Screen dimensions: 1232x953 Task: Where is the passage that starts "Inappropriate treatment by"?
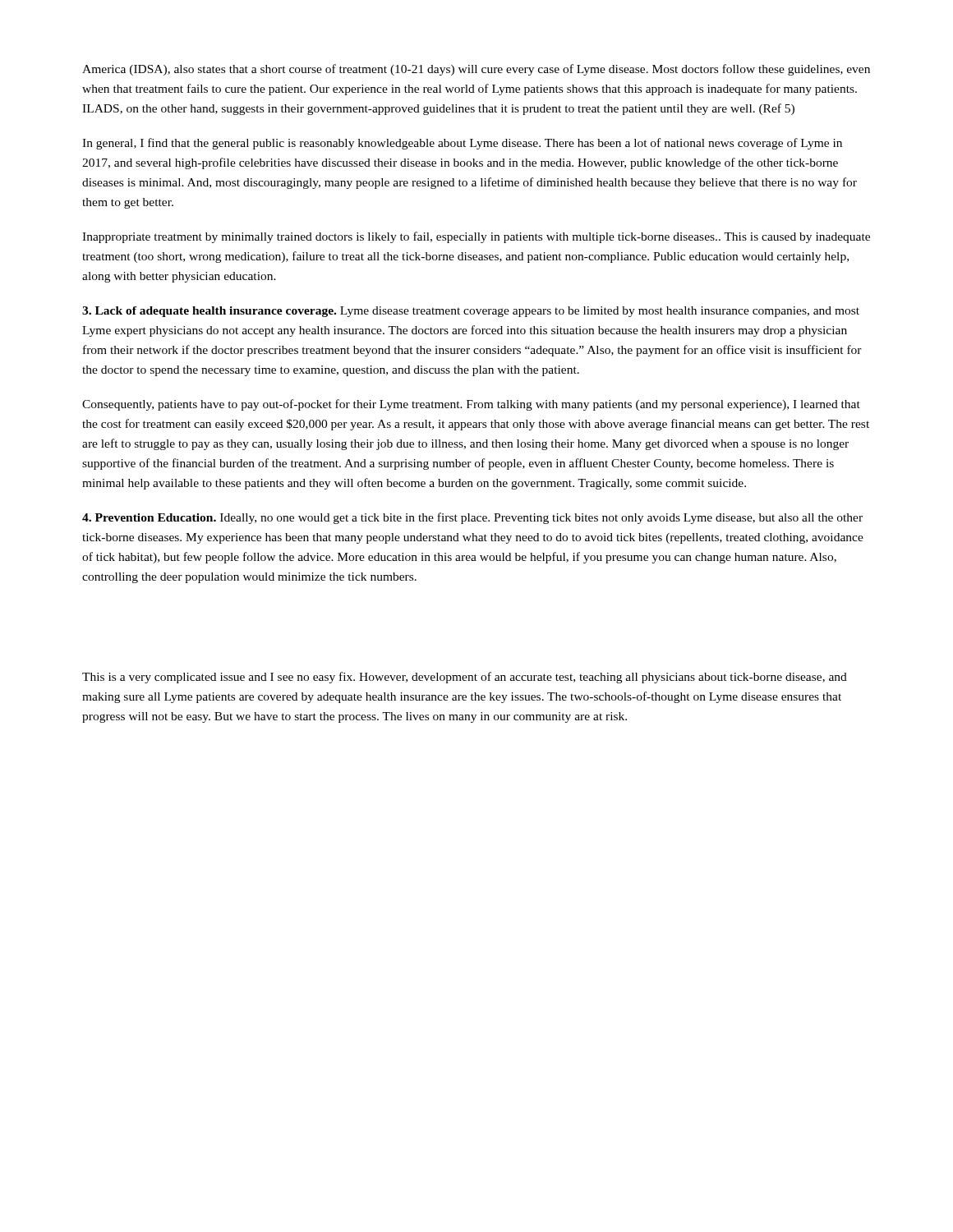tap(476, 256)
